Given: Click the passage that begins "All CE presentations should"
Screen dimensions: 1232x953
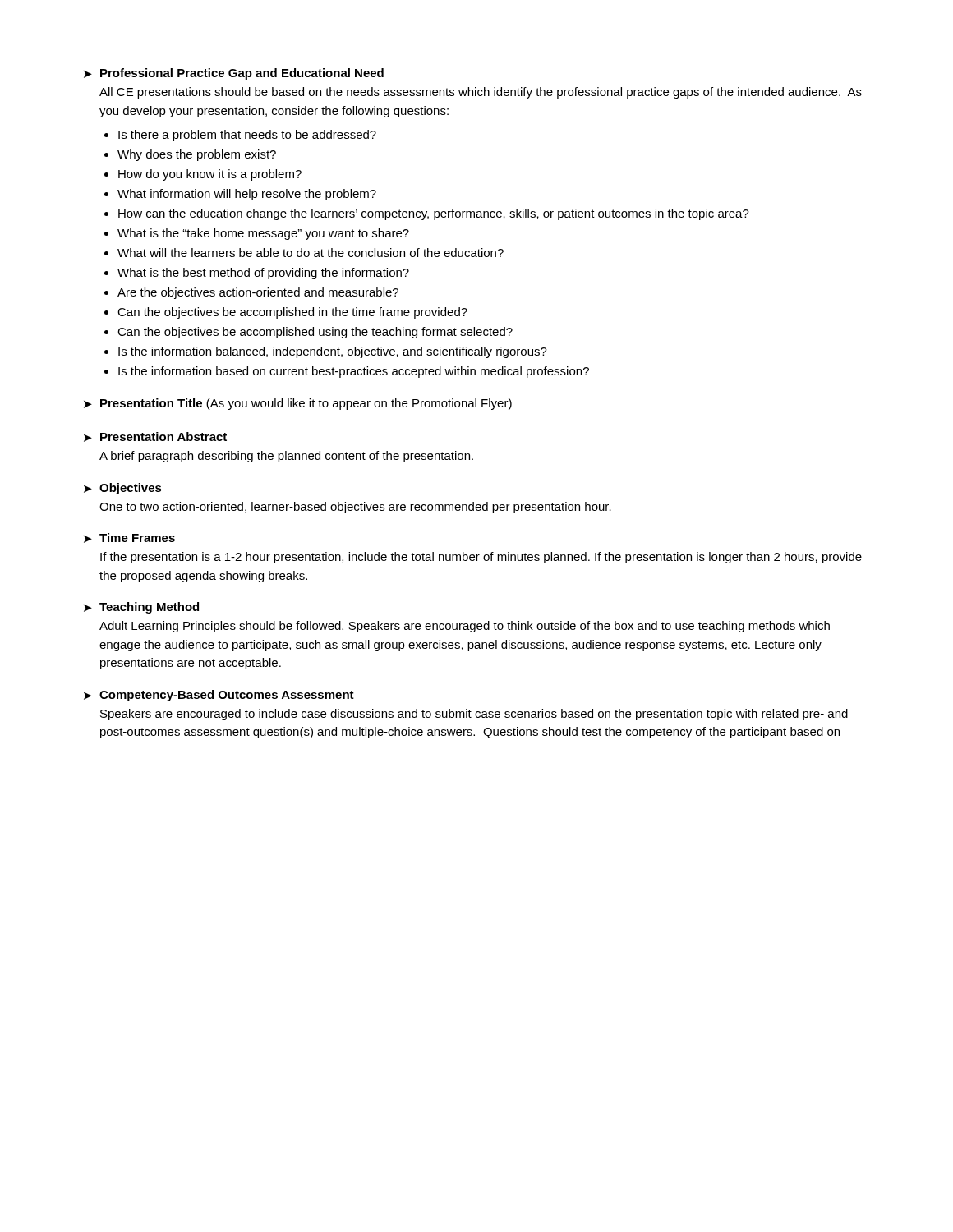Looking at the screenshot, I should point(481,101).
